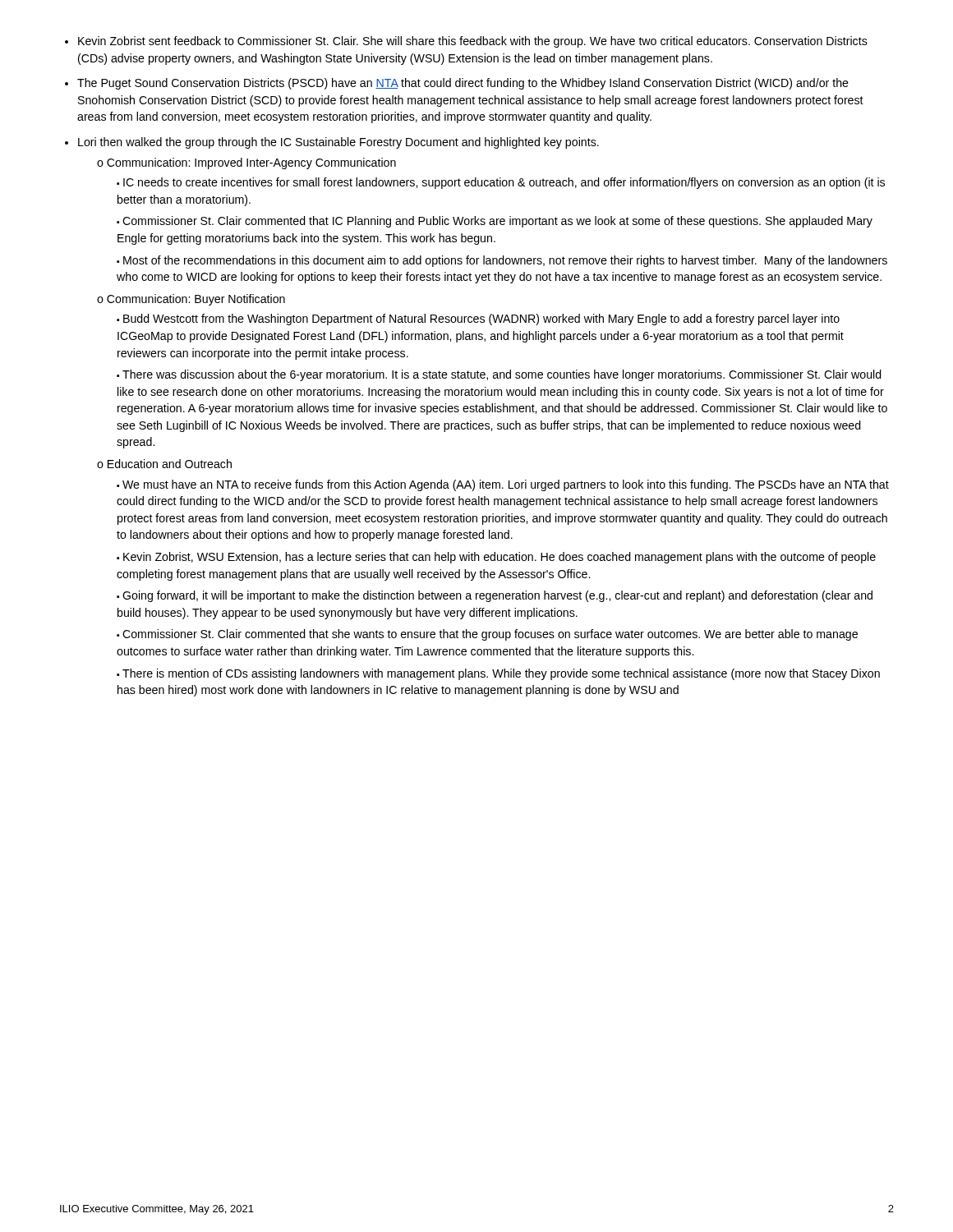Find the list item containing "Kevin Zobrist, WSU Extension, has"
This screenshot has height=1232, width=953.
pyautogui.click(x=496, y=565)
